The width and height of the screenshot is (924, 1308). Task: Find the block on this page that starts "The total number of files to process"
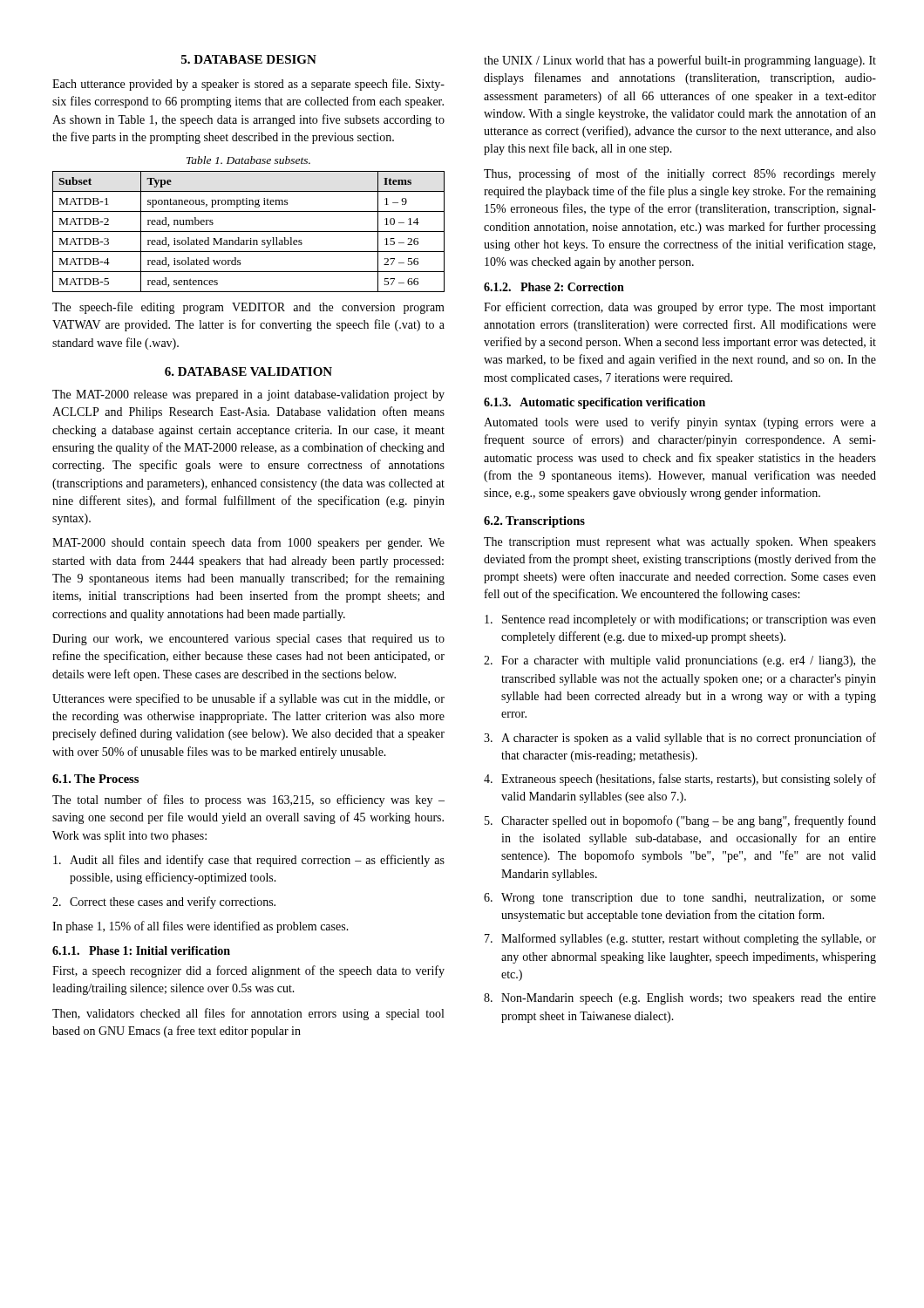tap(248, 818)
